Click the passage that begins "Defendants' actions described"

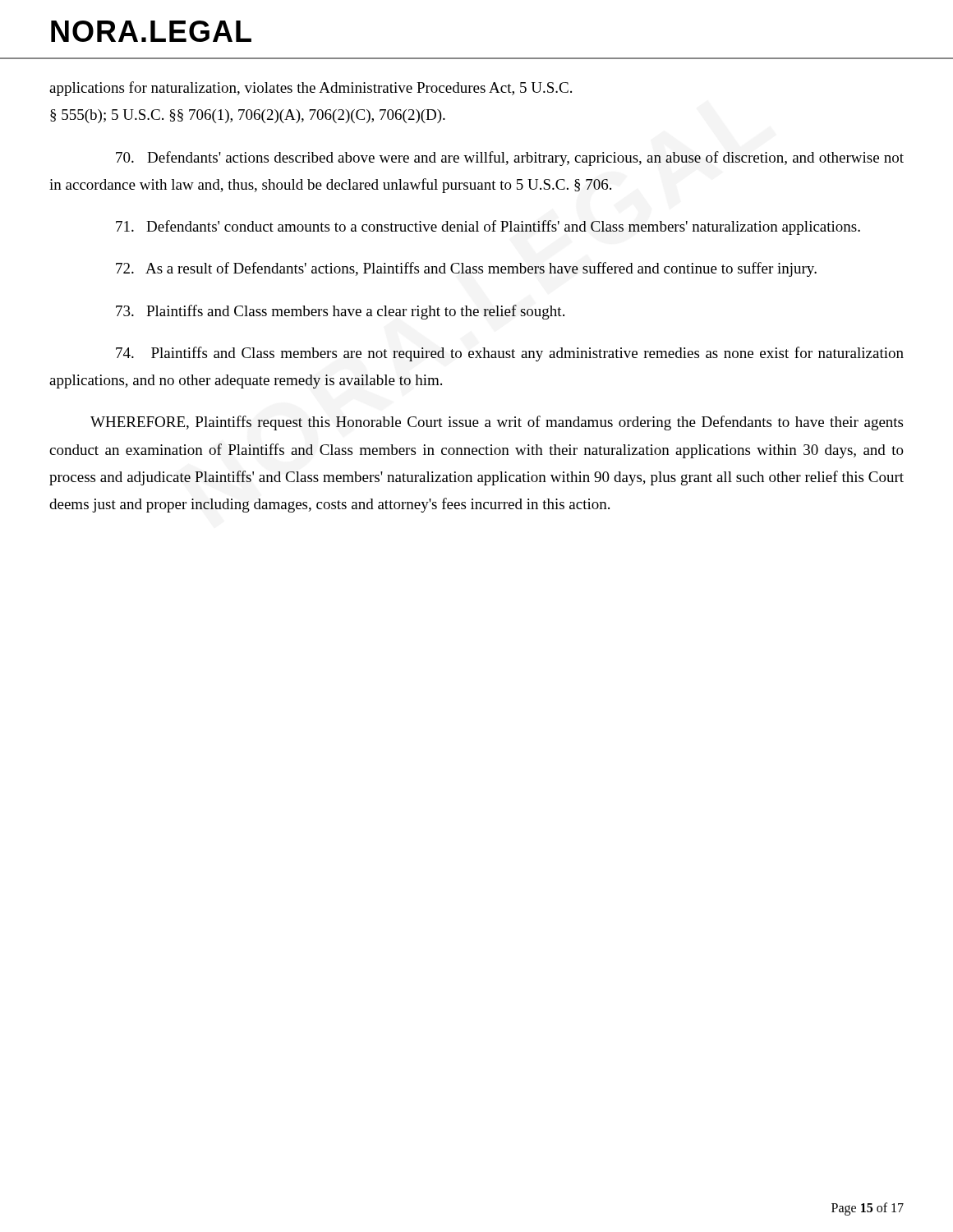point(476,171)
